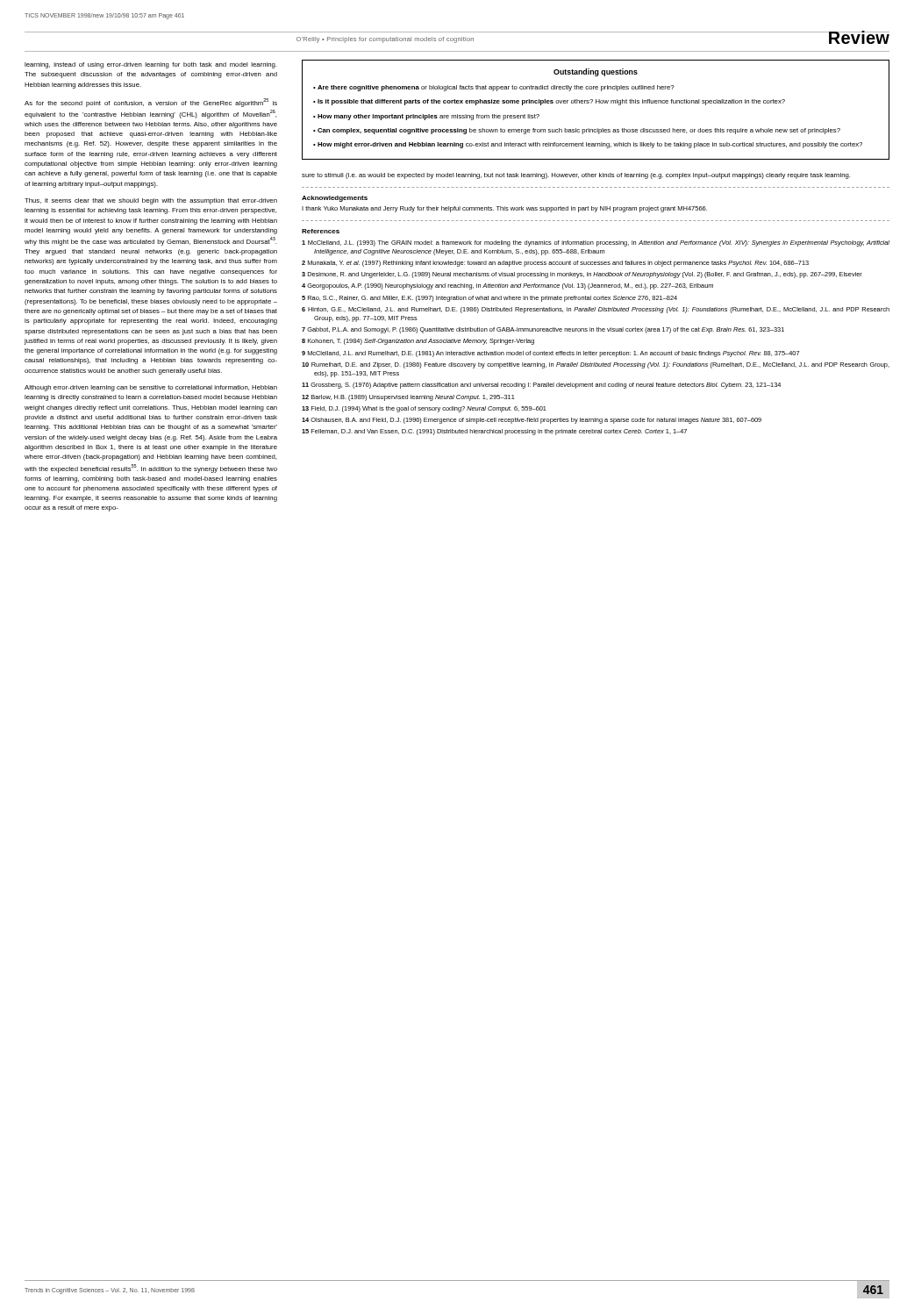The image size is (914, 1316).
Task: Navigate to the text block starting "• Is it possible that"
Action: (549, 102)
